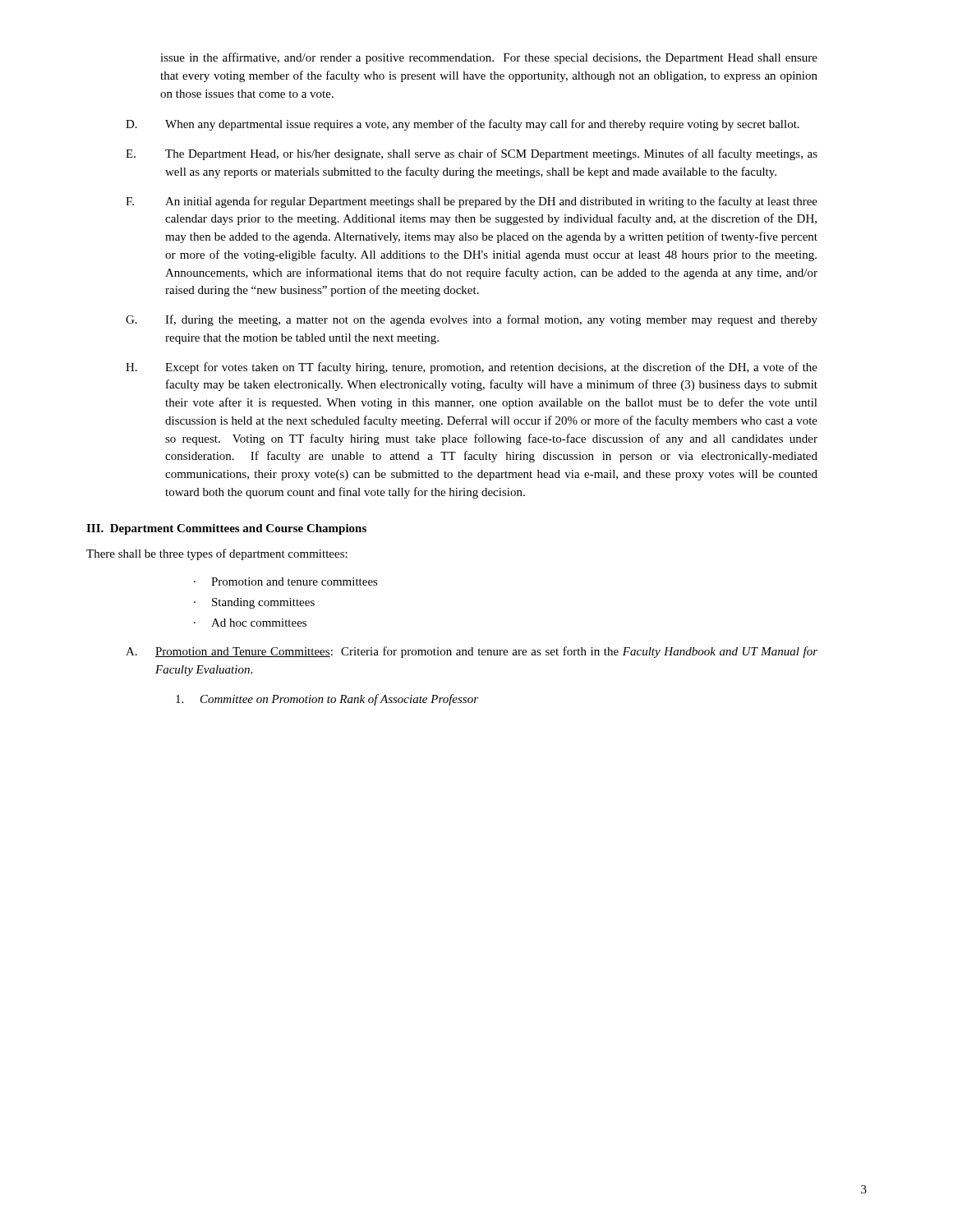Viewport: 953px width, 1232px height.
Task: Find the list item containing "H. Except for votes taken"
Action: [452, 430]
